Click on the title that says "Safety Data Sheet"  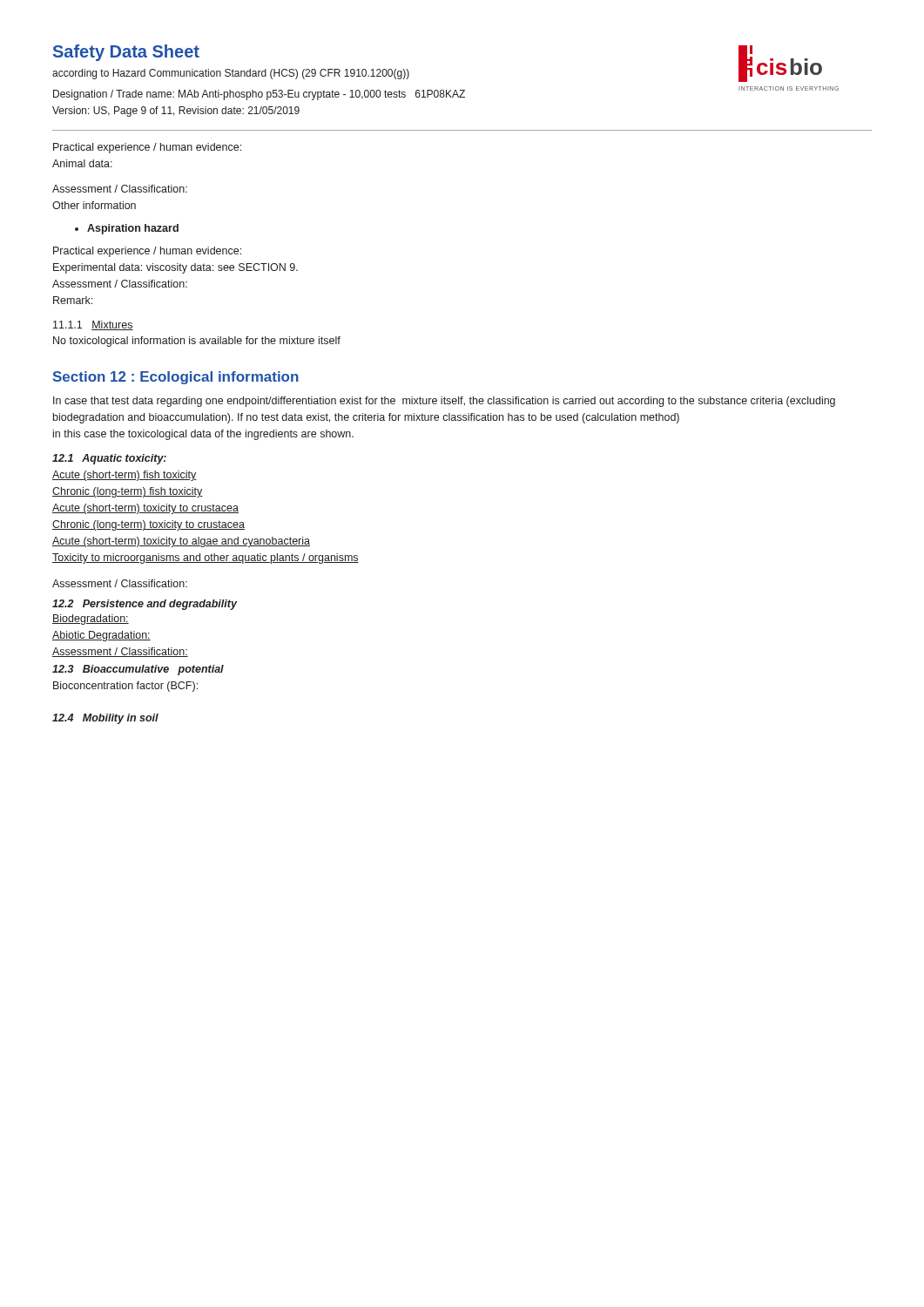126,52
